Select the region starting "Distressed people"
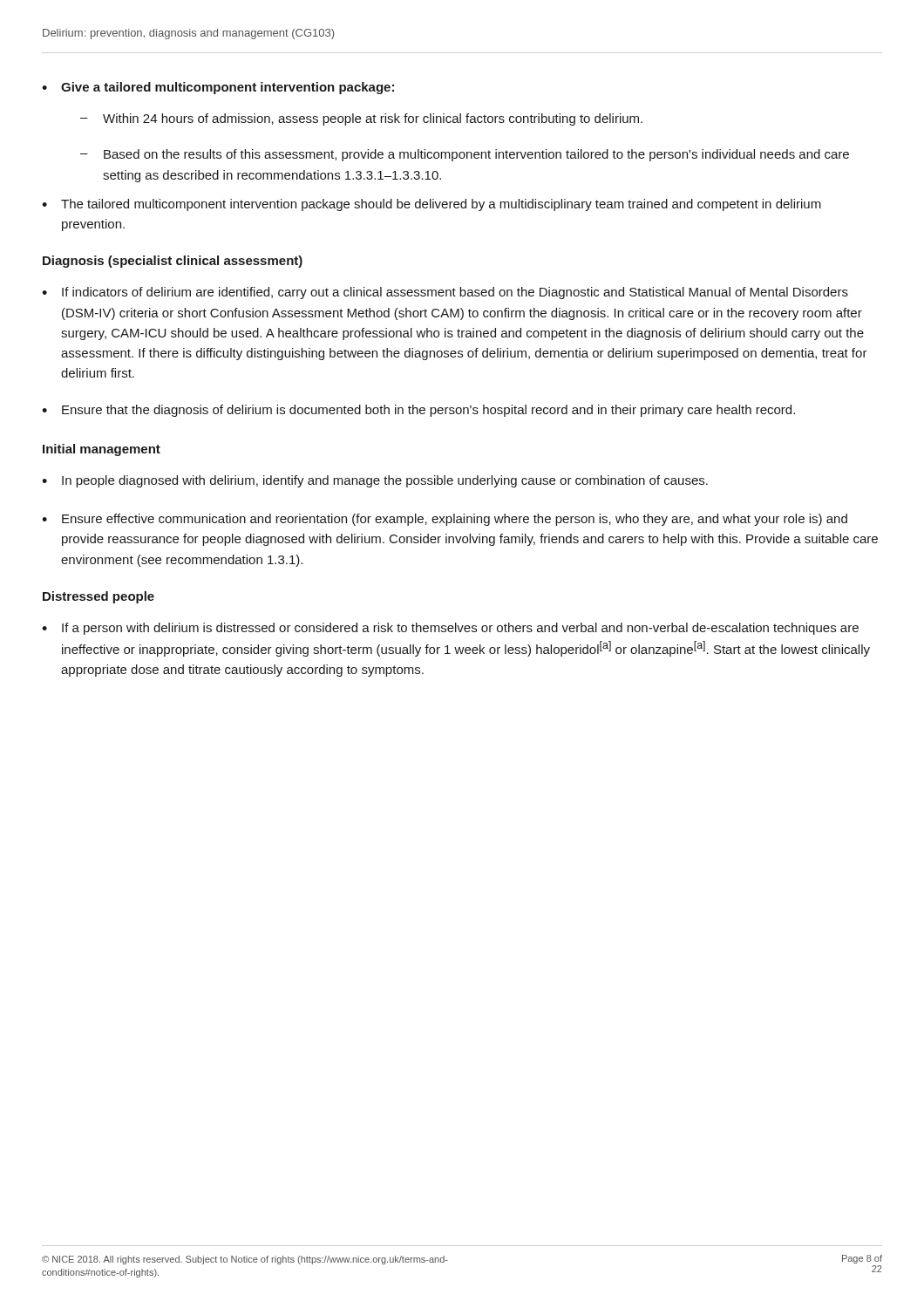Viewport: 924px width, 1308px height. click(98, 596)
